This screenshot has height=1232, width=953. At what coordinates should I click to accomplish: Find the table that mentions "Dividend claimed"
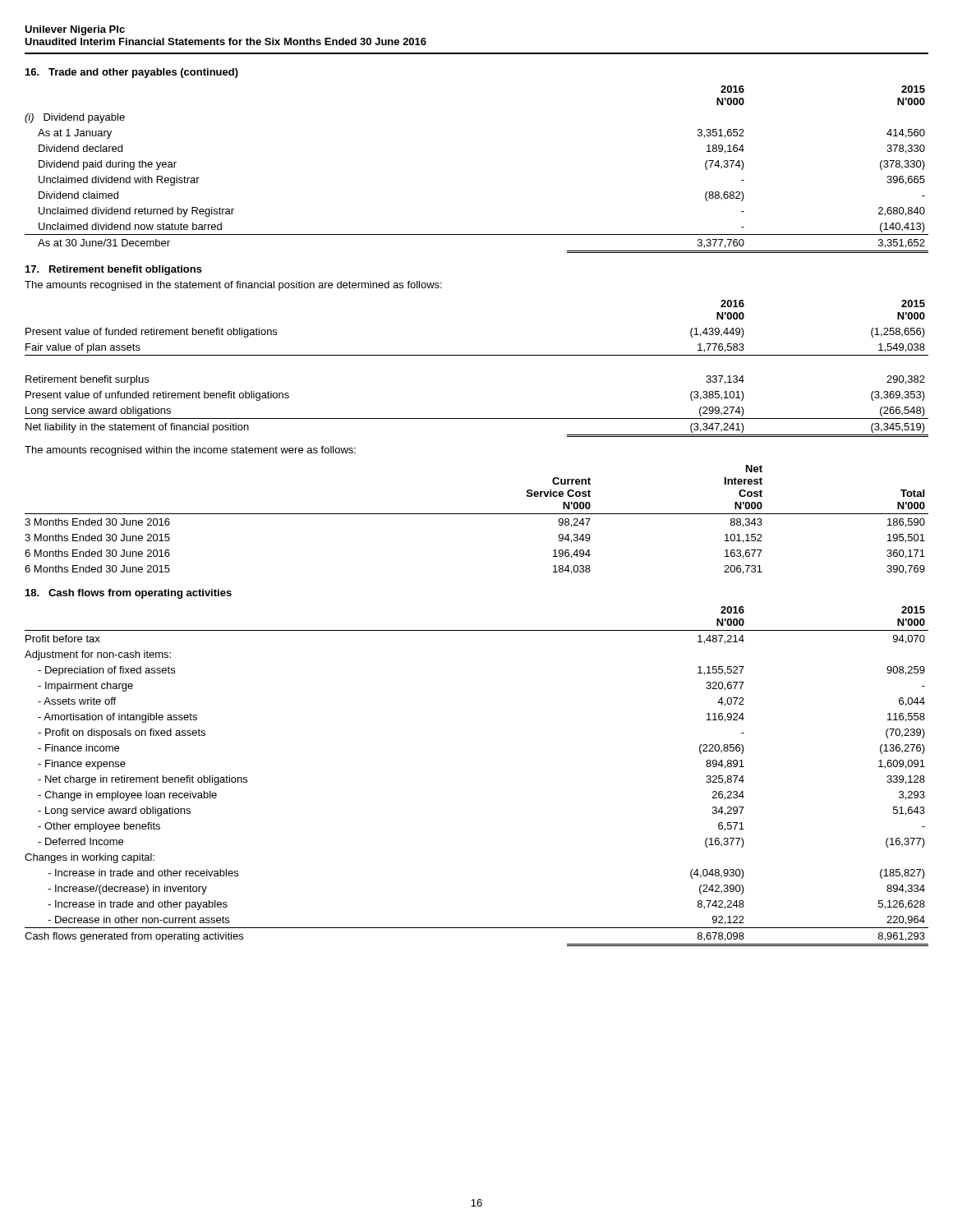pyautogui.click(x=476, y=167)
